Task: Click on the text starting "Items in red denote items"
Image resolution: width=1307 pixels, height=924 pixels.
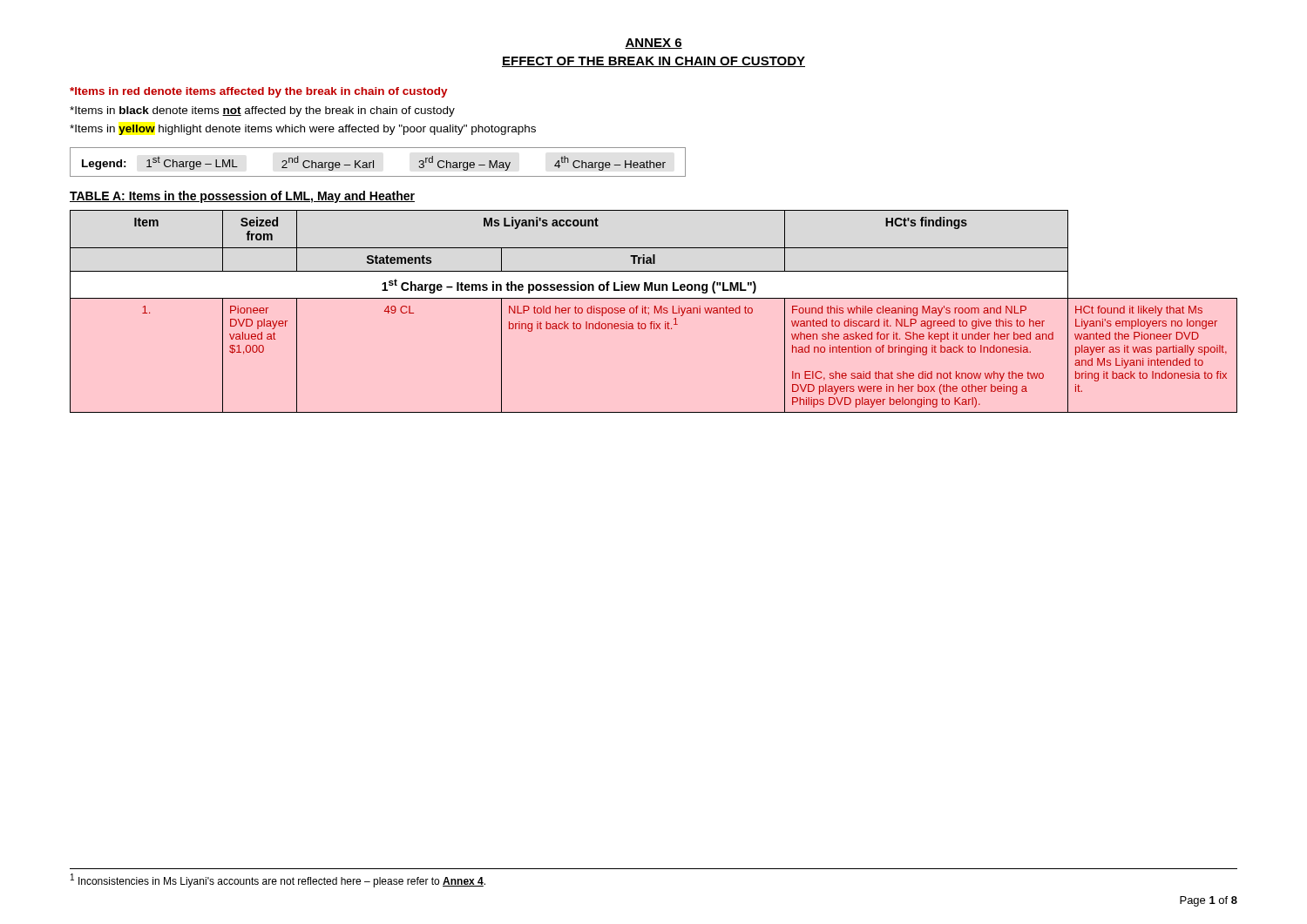Action: pos(303,110)
